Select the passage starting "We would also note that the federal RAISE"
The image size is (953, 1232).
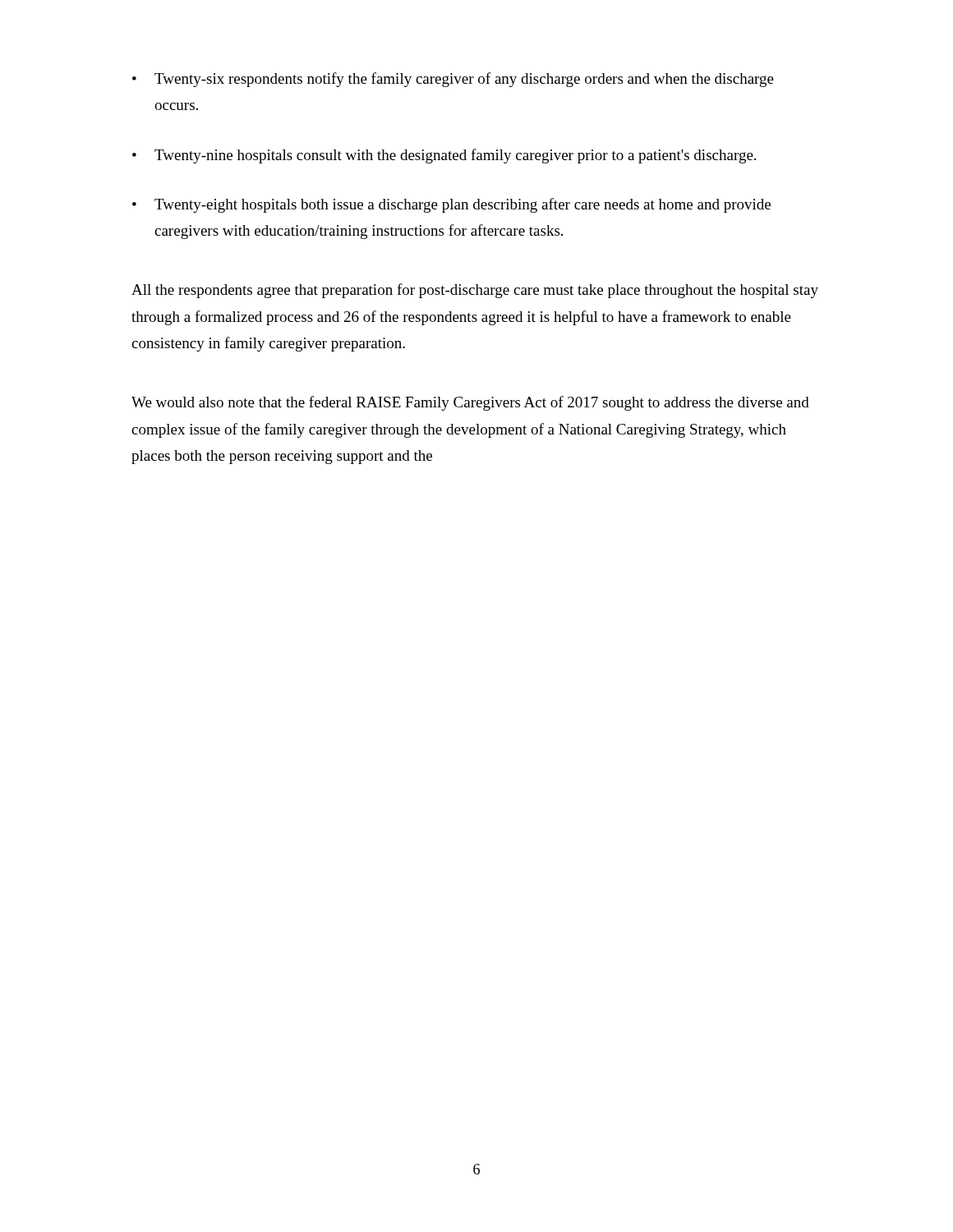point(470,429)
